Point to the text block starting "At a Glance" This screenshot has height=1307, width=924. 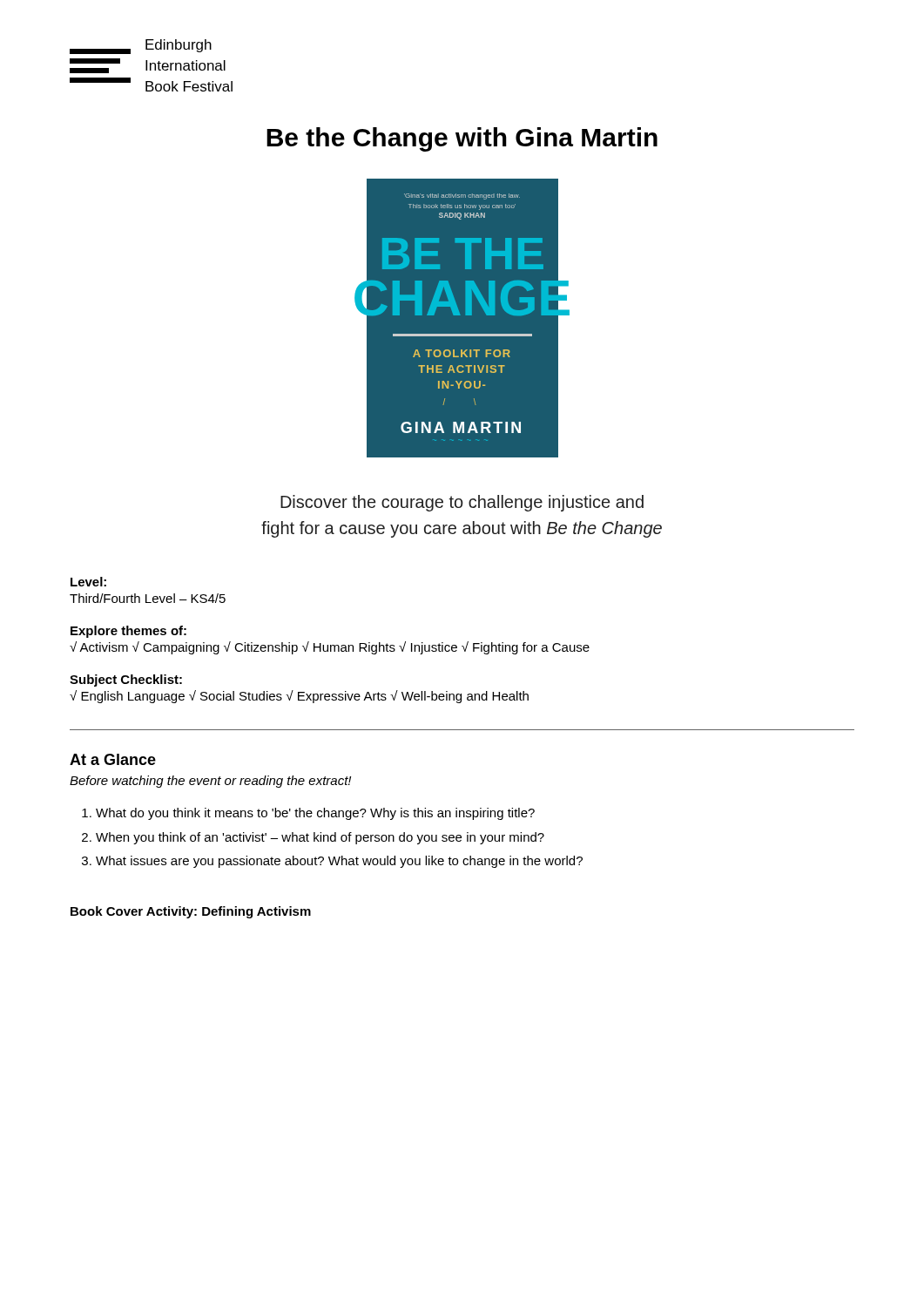tap(113, 760)
